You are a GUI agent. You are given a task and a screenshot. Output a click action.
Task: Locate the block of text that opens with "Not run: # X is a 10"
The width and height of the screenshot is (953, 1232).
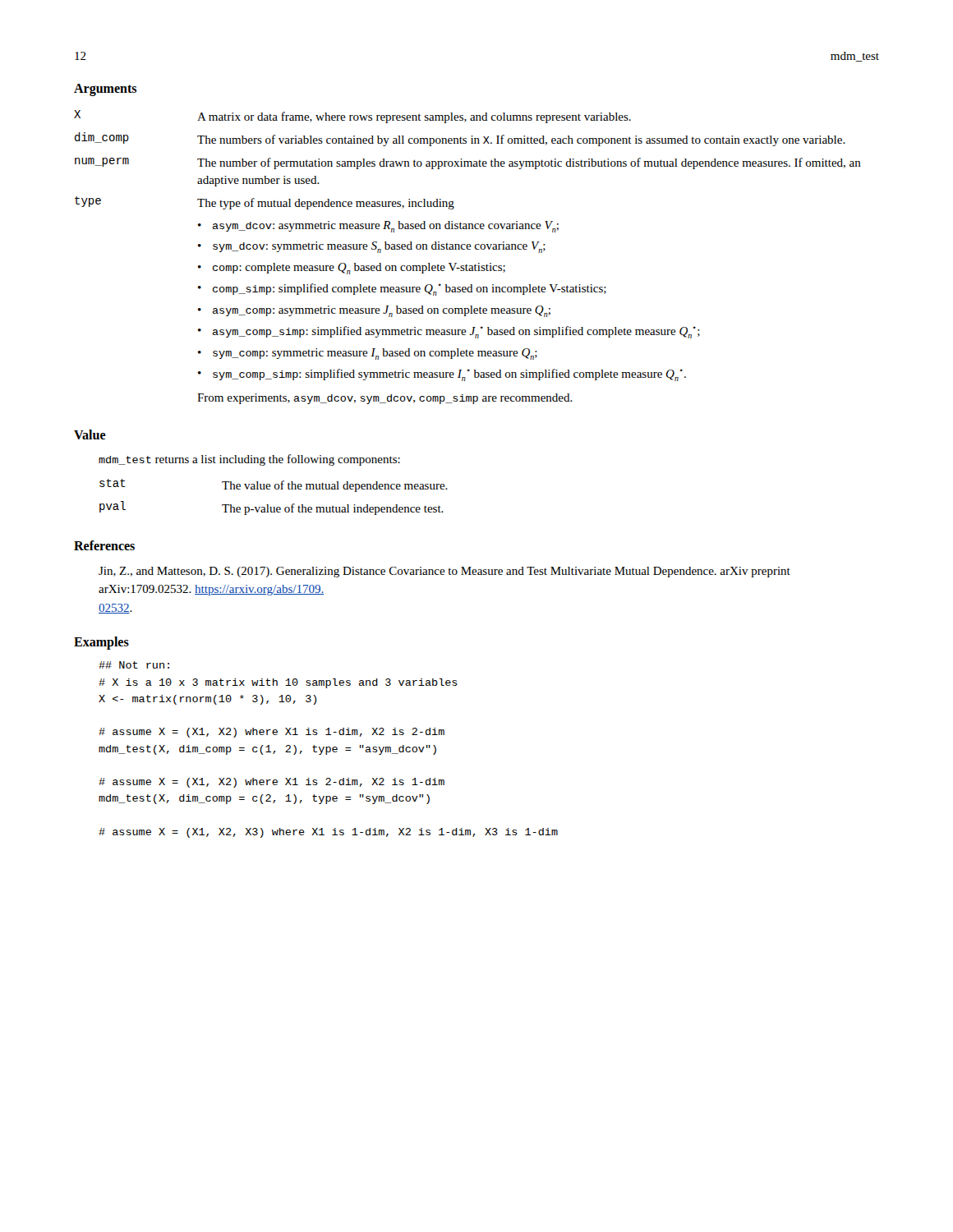[134, 665]
